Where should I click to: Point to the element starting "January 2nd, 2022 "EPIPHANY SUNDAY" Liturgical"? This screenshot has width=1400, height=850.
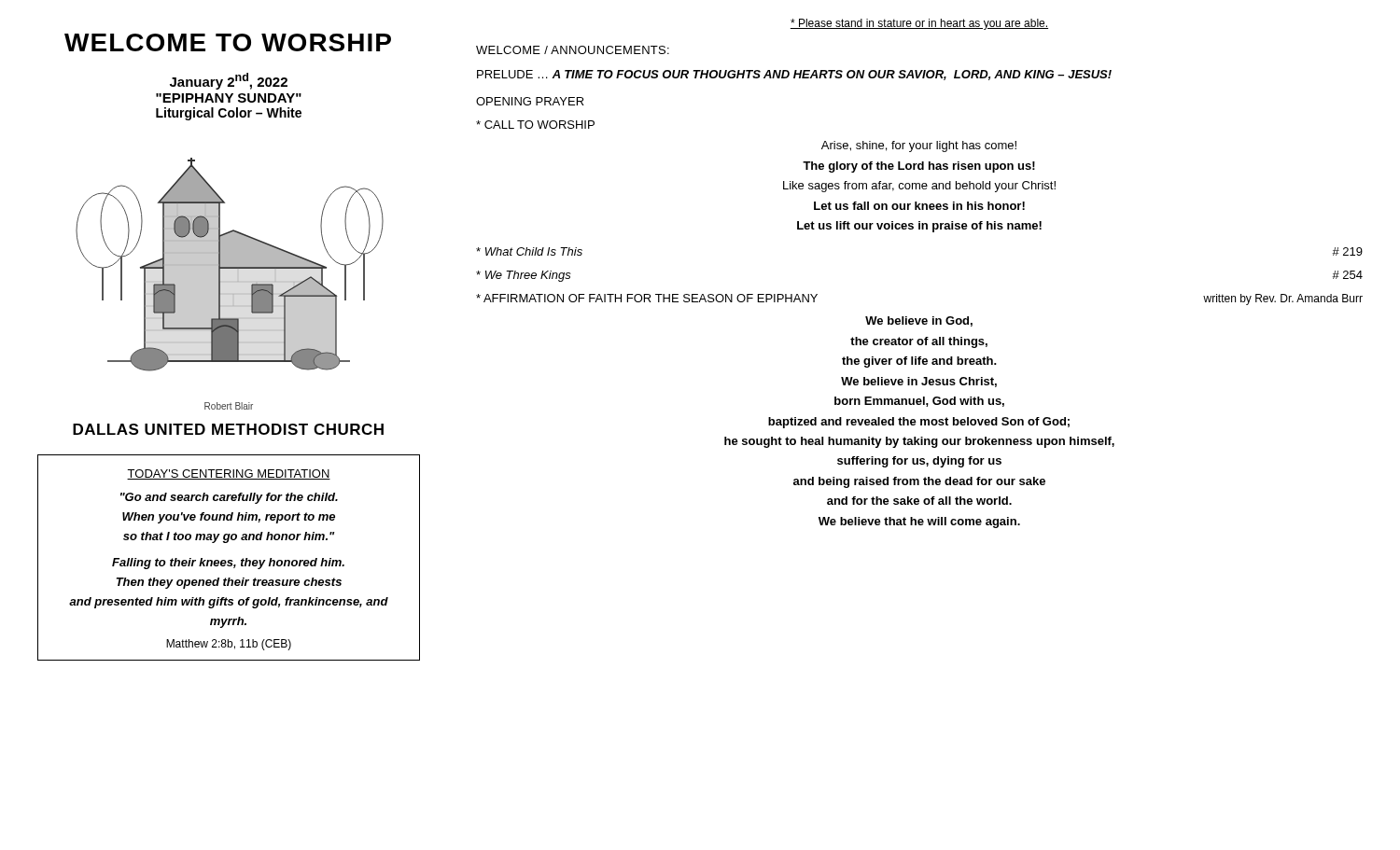[x=229, y=96]
